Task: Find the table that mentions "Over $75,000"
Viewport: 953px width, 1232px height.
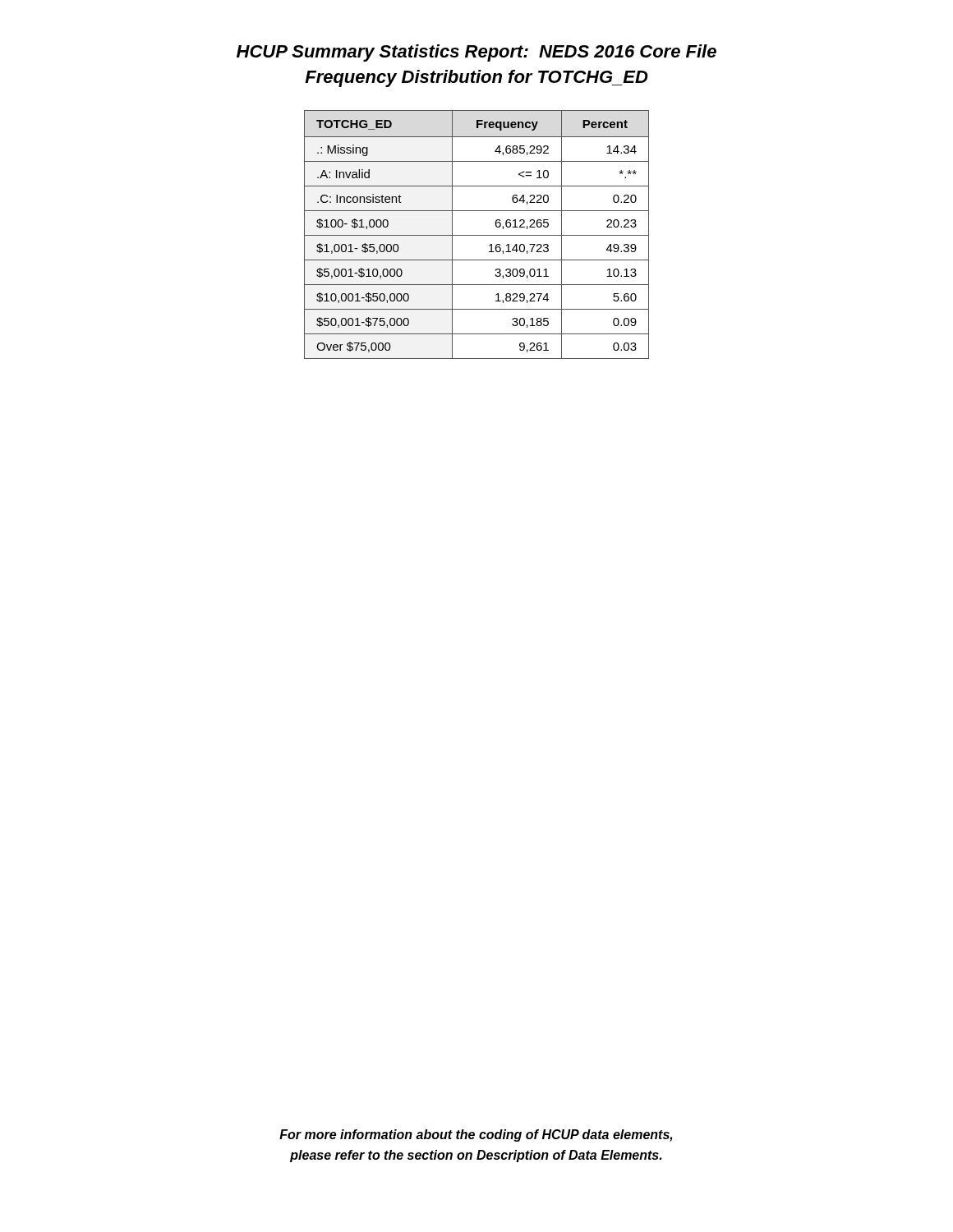Action: 476,234
